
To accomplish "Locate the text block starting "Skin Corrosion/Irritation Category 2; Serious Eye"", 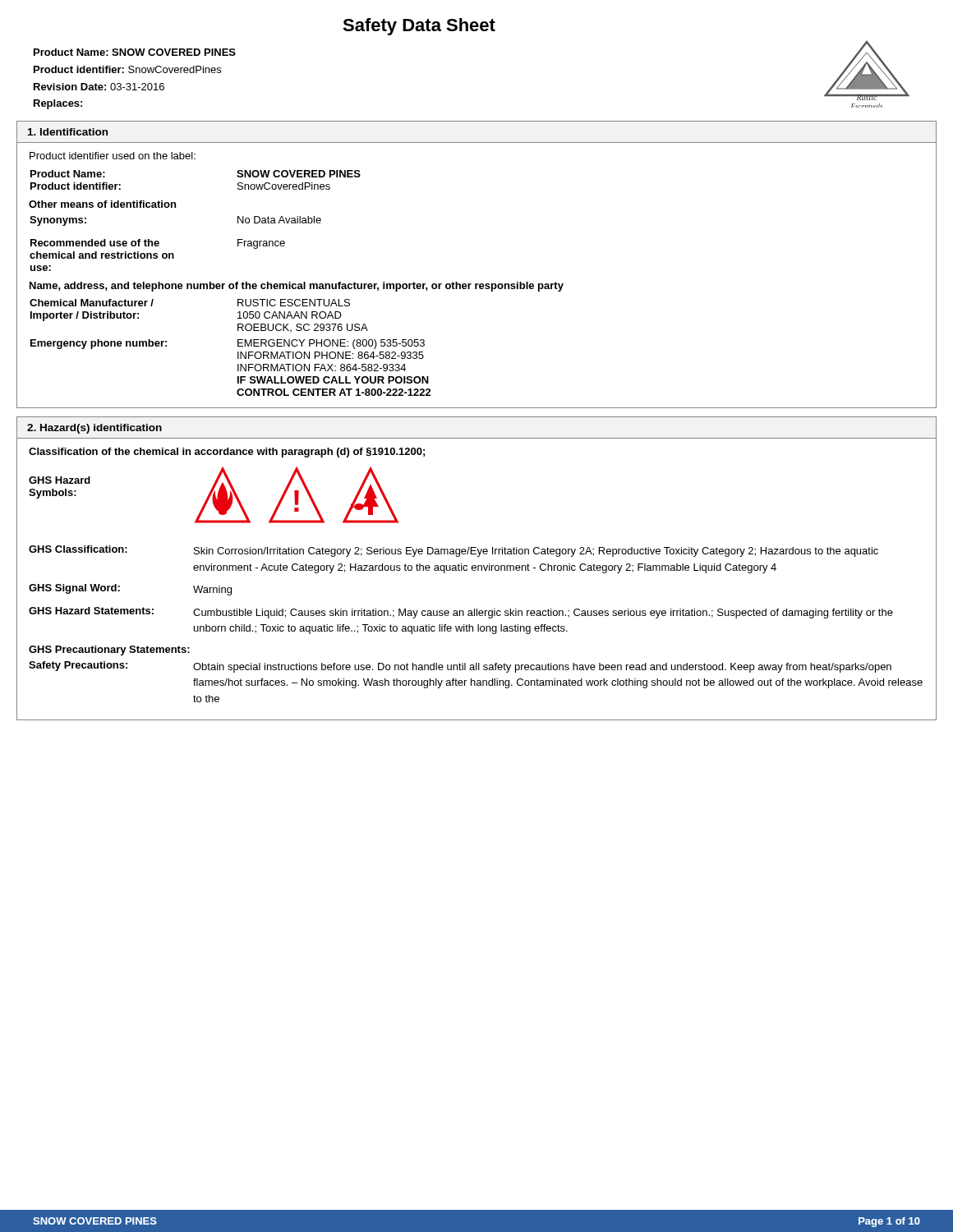I will pos(536,559).
